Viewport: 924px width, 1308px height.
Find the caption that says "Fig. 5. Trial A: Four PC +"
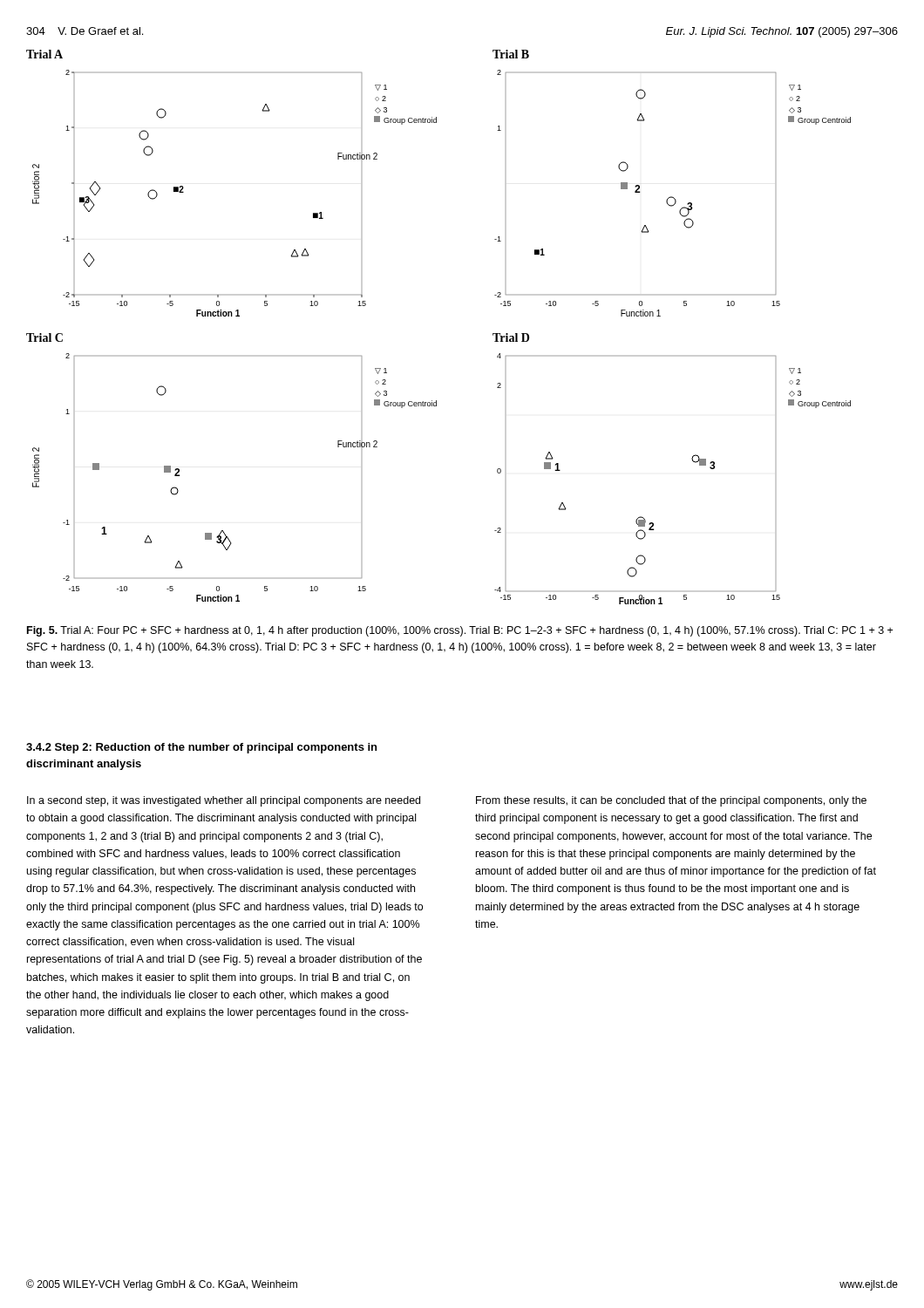460,647
